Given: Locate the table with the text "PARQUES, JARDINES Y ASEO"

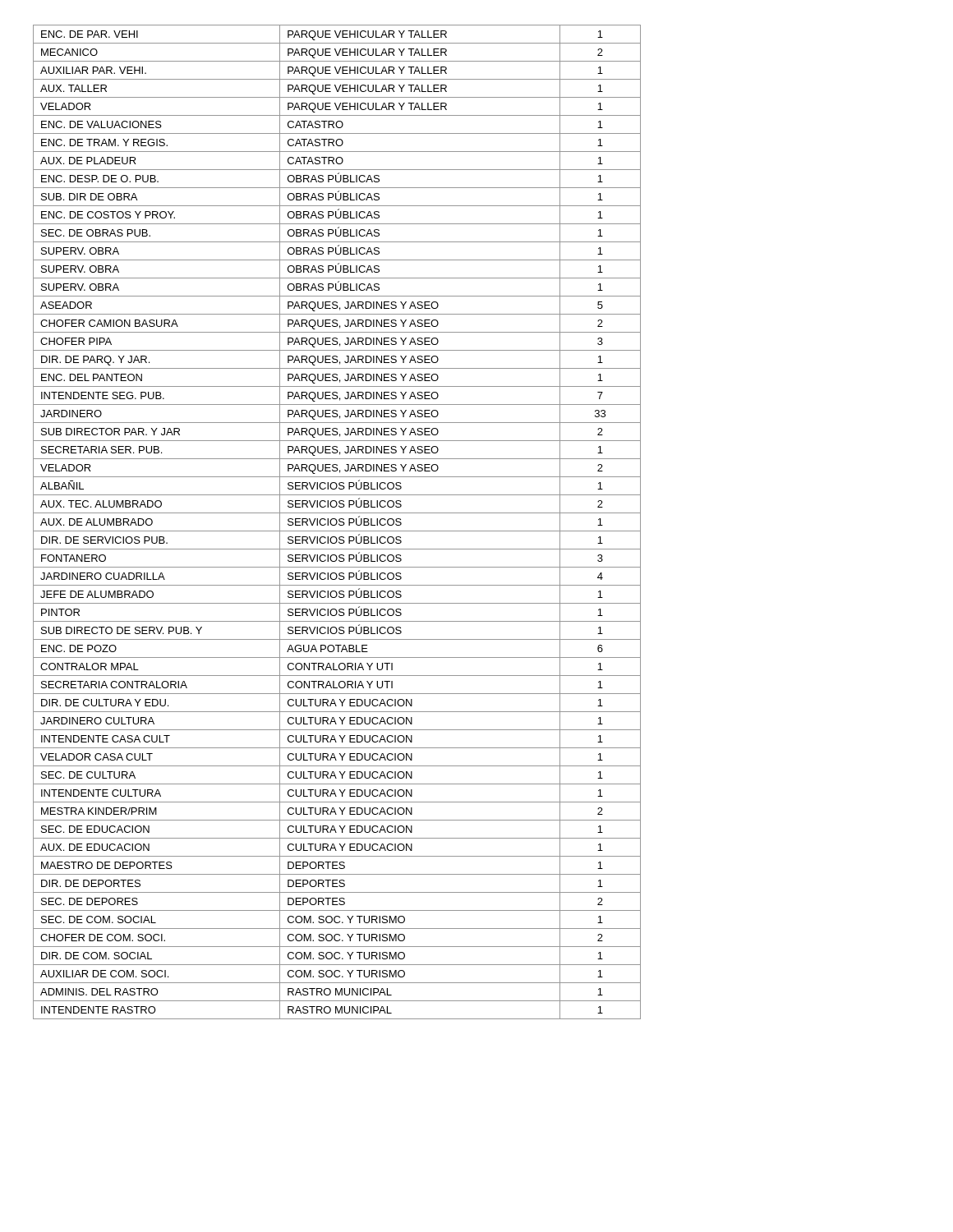Looking at the screenshot, I should coord(476,522).
